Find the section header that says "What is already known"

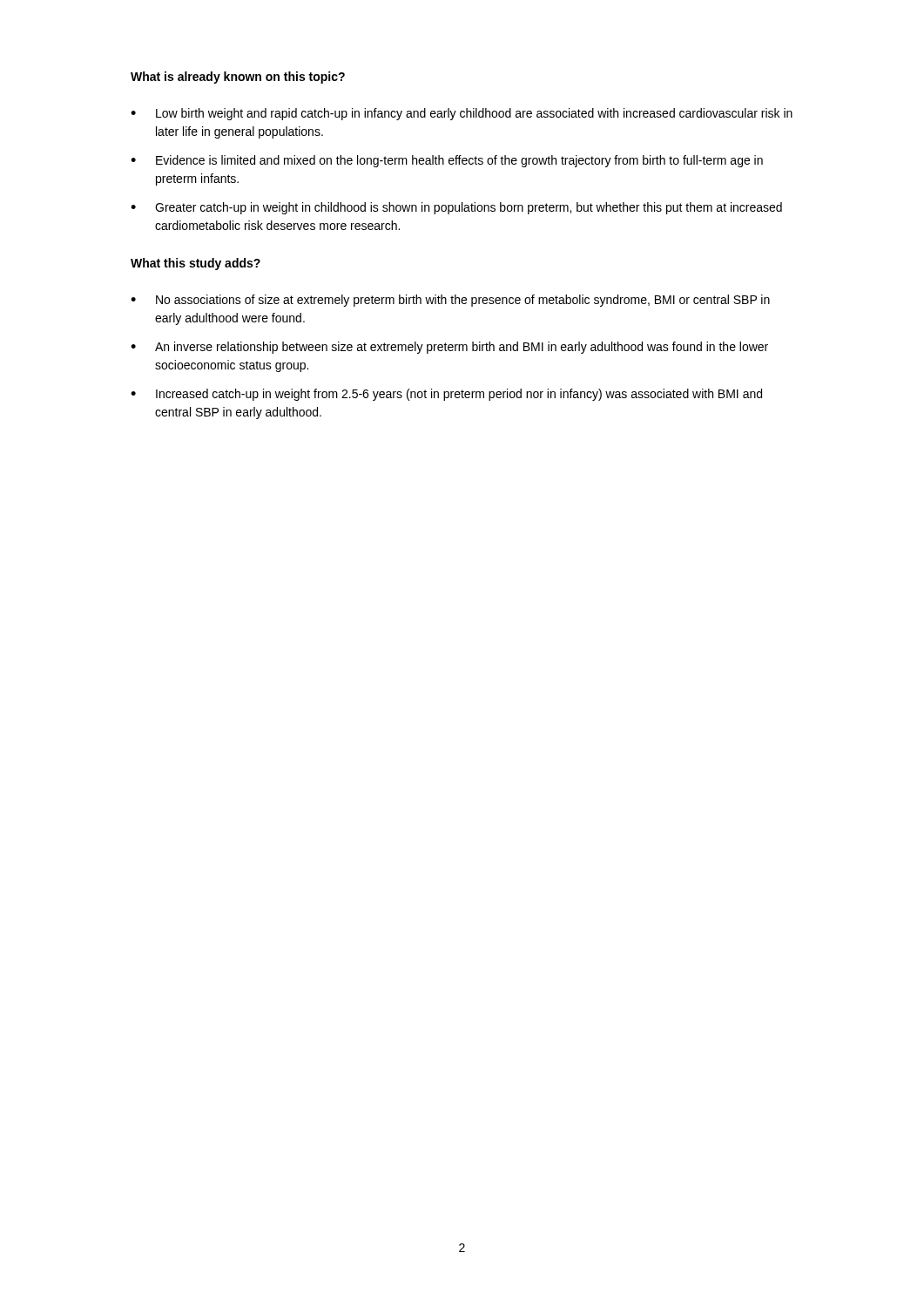pos(238,77)
